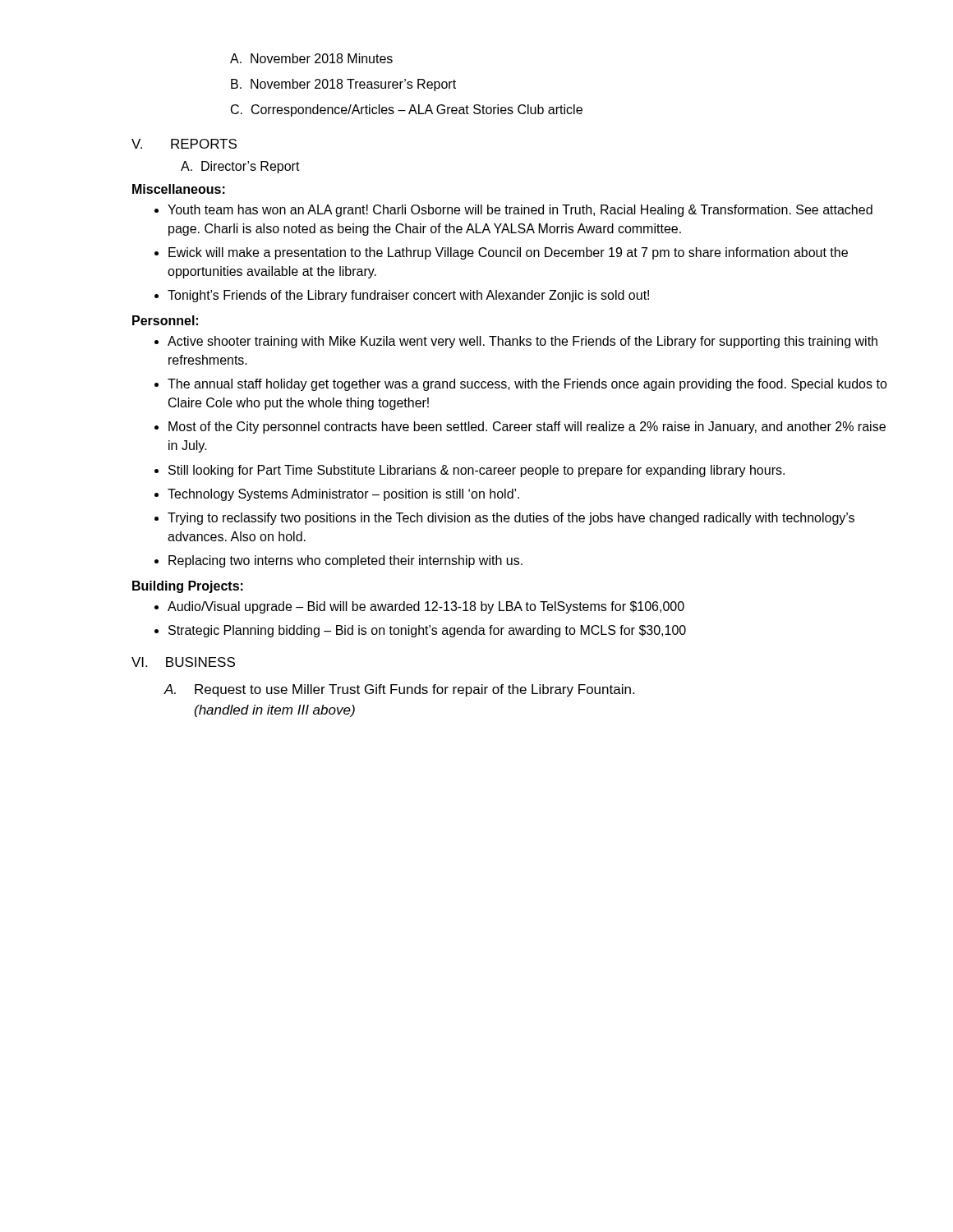Click the passage that begins "The annual staff holiday get together was a"

(527, 393)
